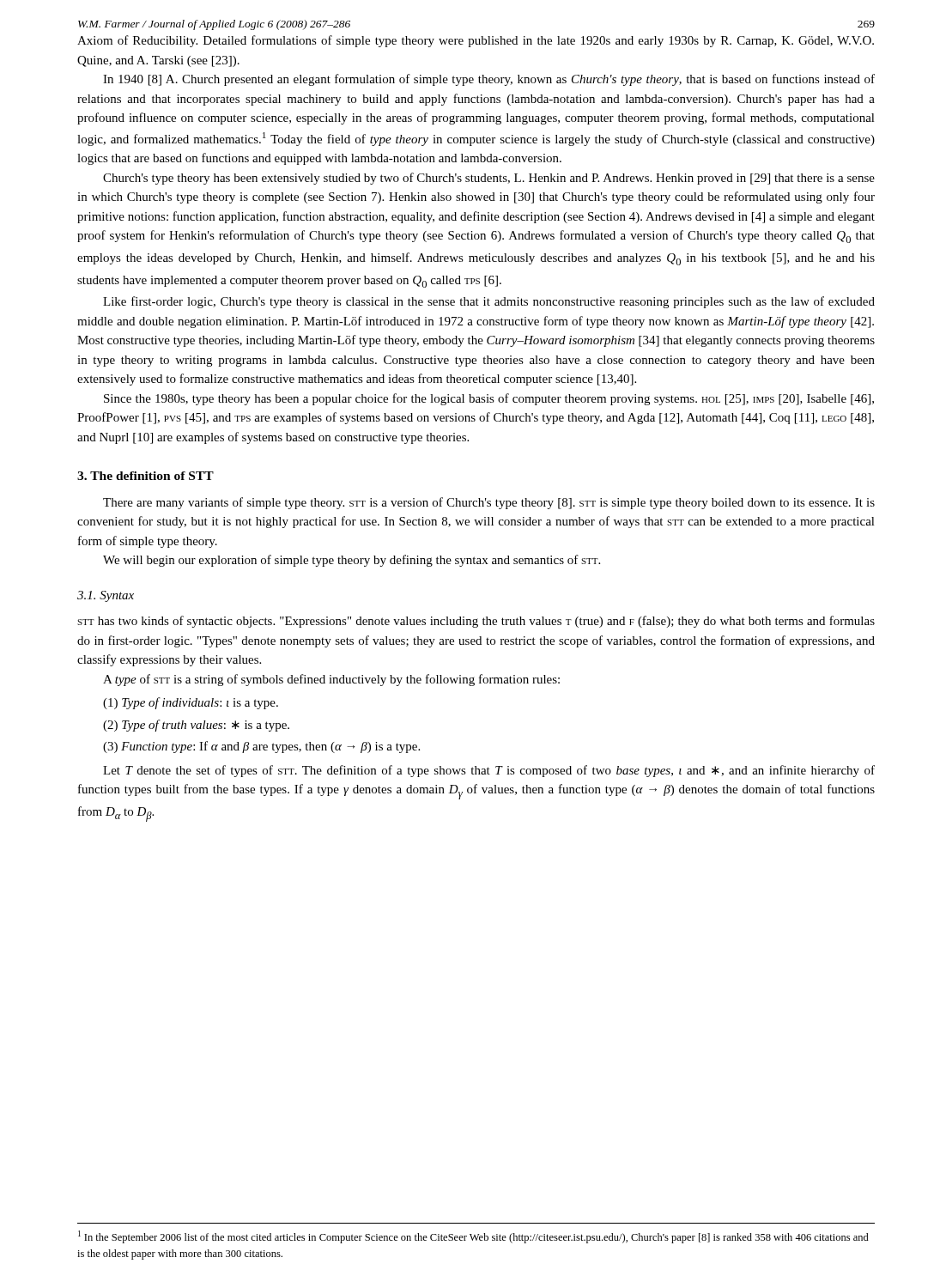
Task: Click on the text block with the text "We will begin our exploration of"
Action: (352, 560)
